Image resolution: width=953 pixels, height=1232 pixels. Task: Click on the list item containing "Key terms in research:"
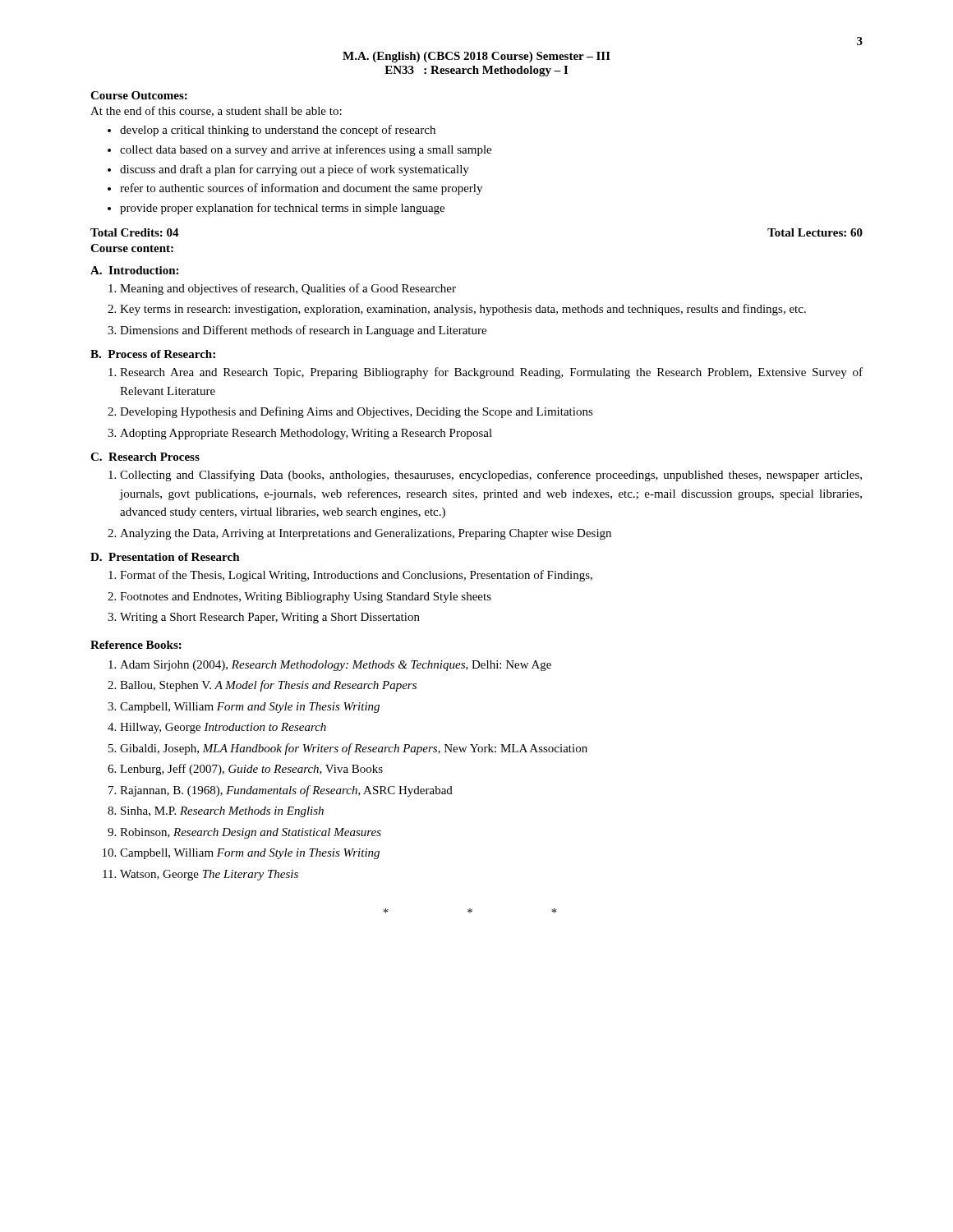(463, 309)
